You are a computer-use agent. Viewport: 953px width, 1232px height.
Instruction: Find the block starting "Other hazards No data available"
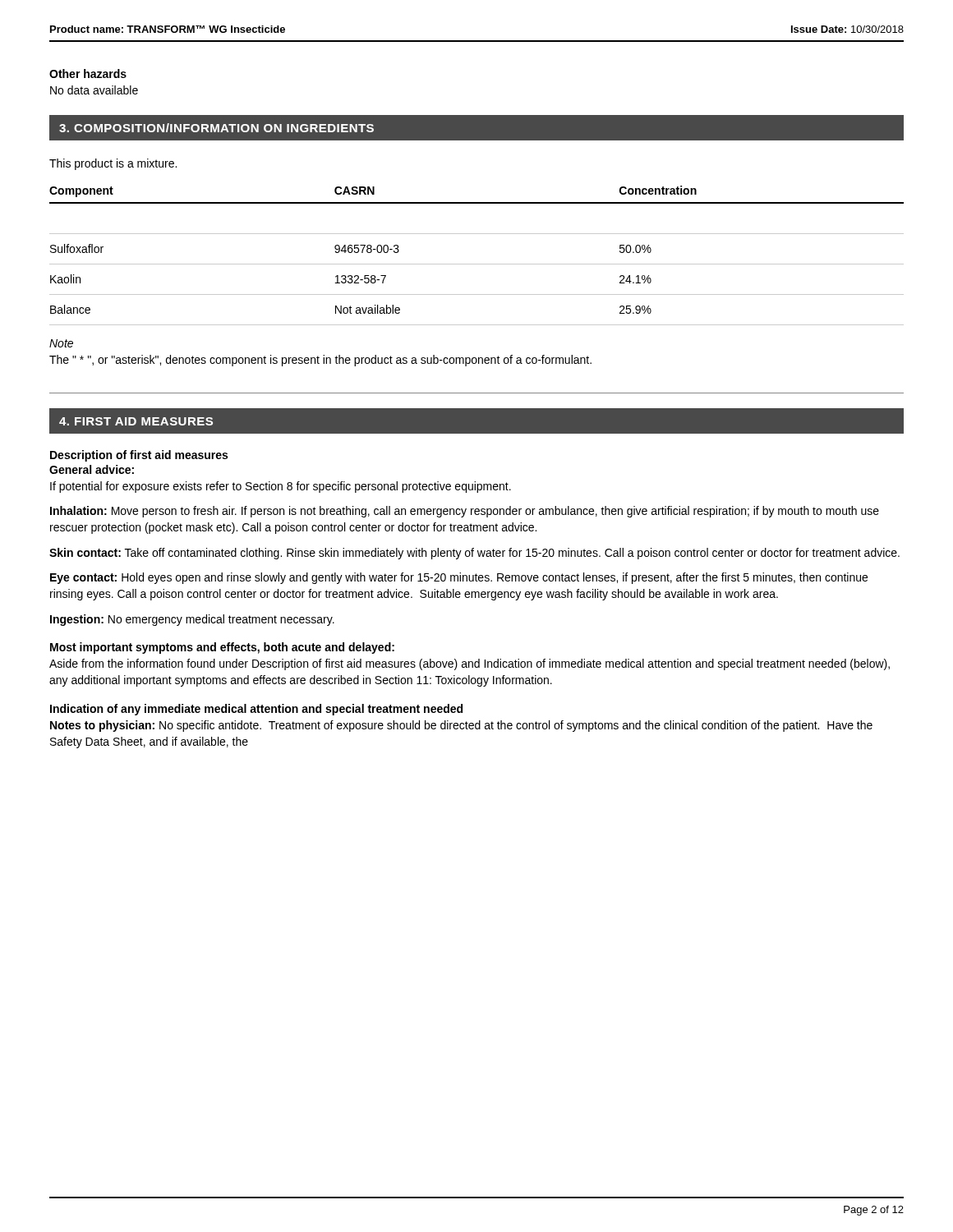(88, 74)
